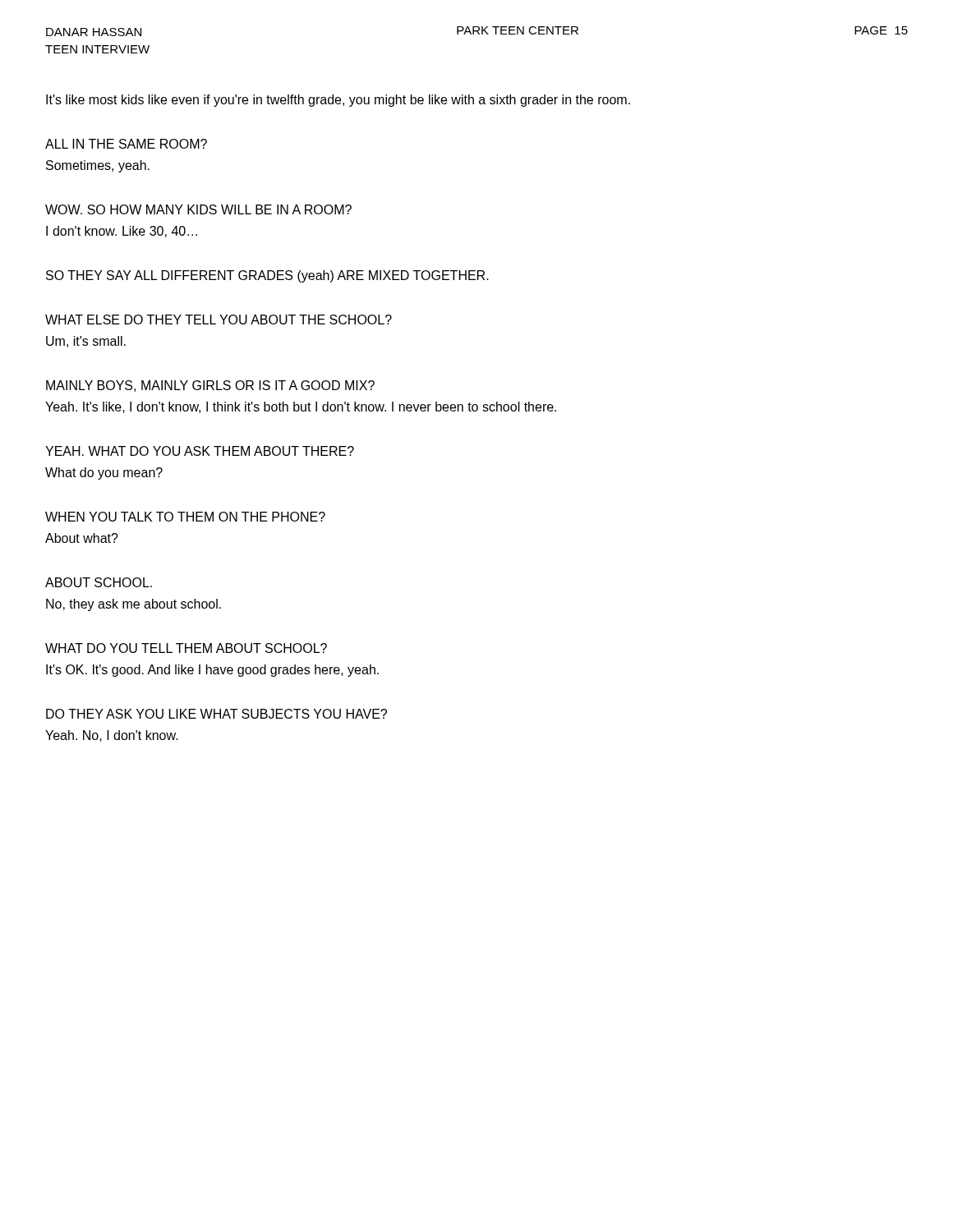Select the passage starting "DO THEY ASK YOU LIKE WHAT SUBJECTS"

216,714
